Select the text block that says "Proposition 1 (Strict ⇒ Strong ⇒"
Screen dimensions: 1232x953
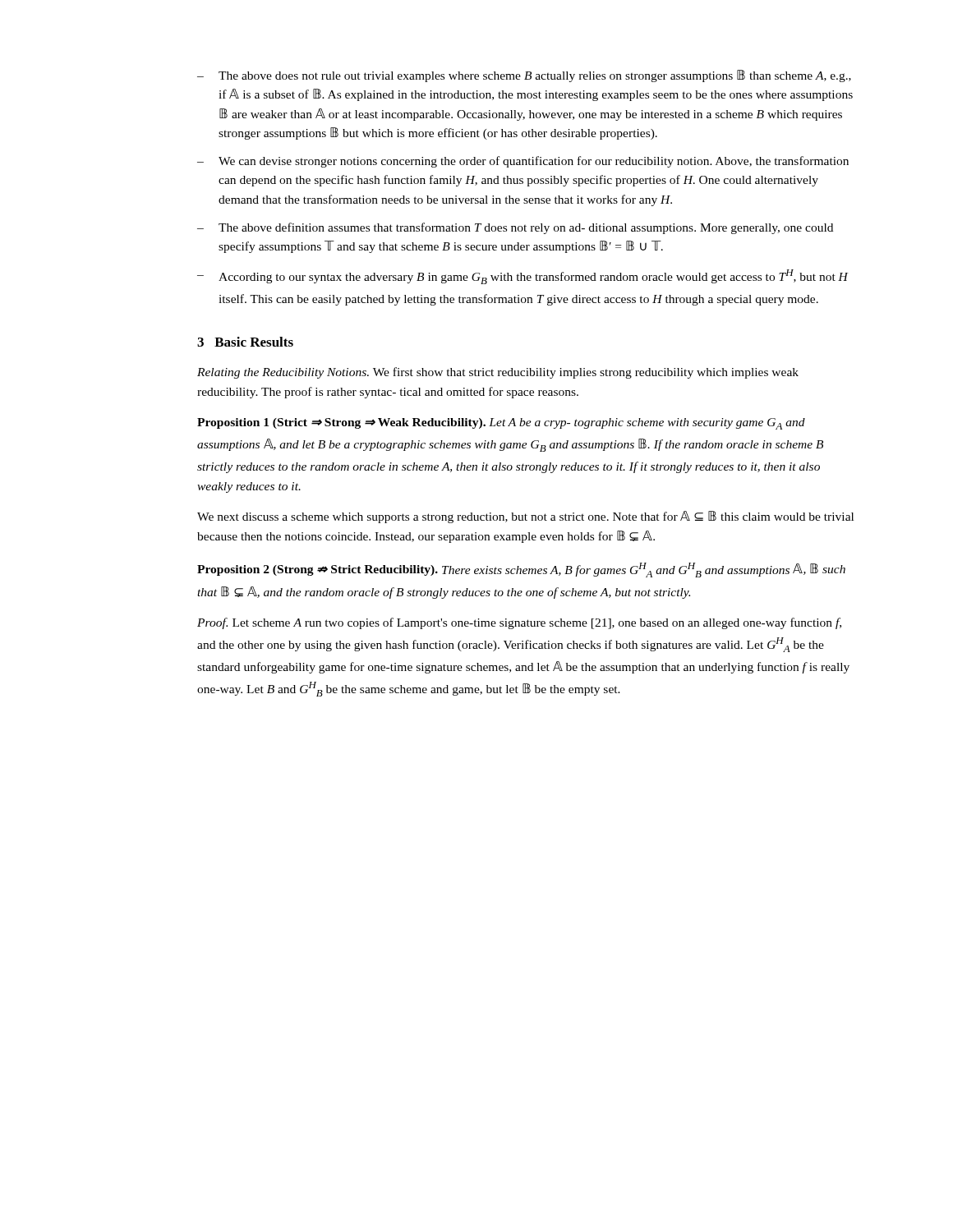coord(510,454)
